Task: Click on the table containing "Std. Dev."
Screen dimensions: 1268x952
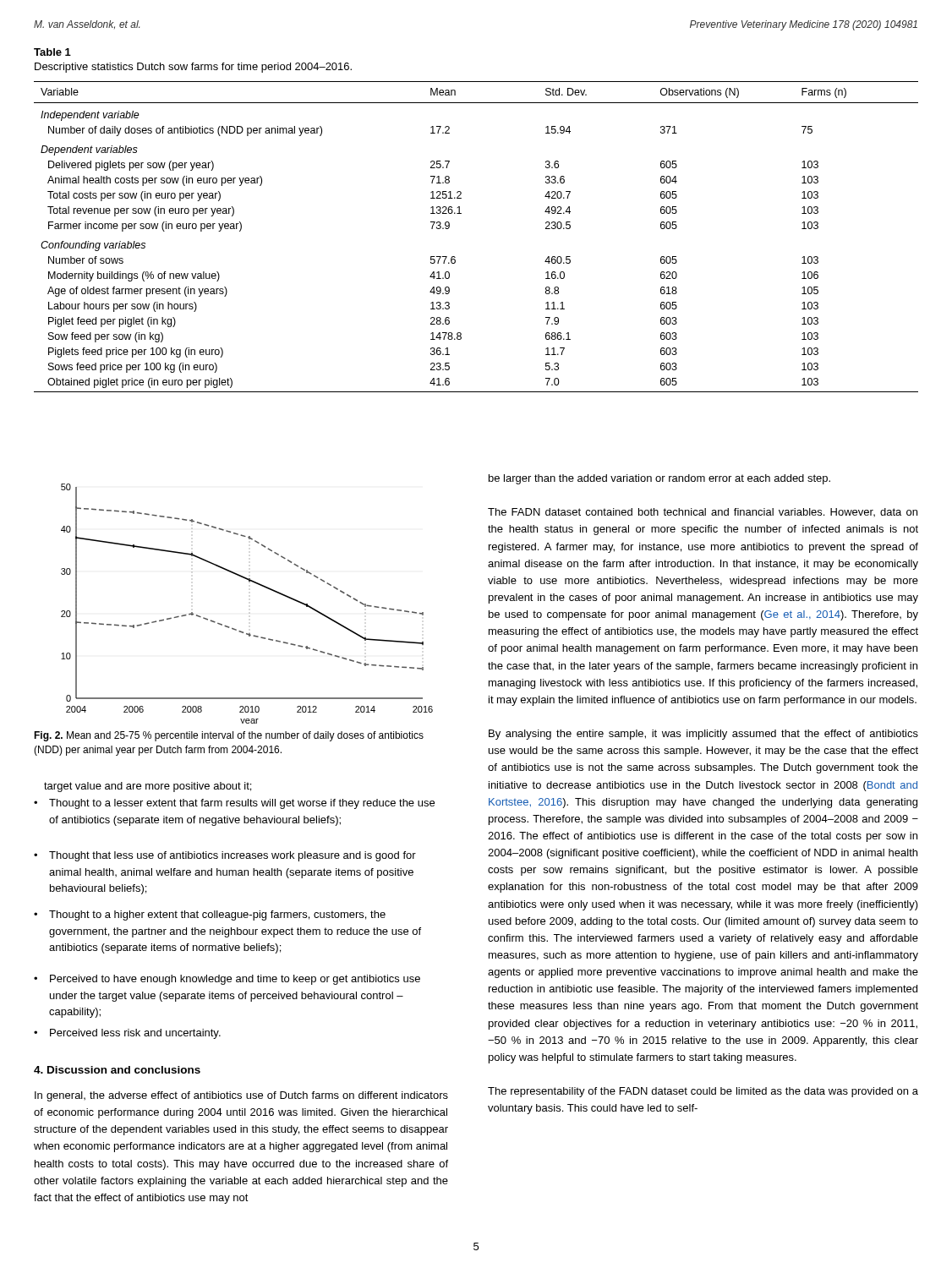Action: [476, 237]
